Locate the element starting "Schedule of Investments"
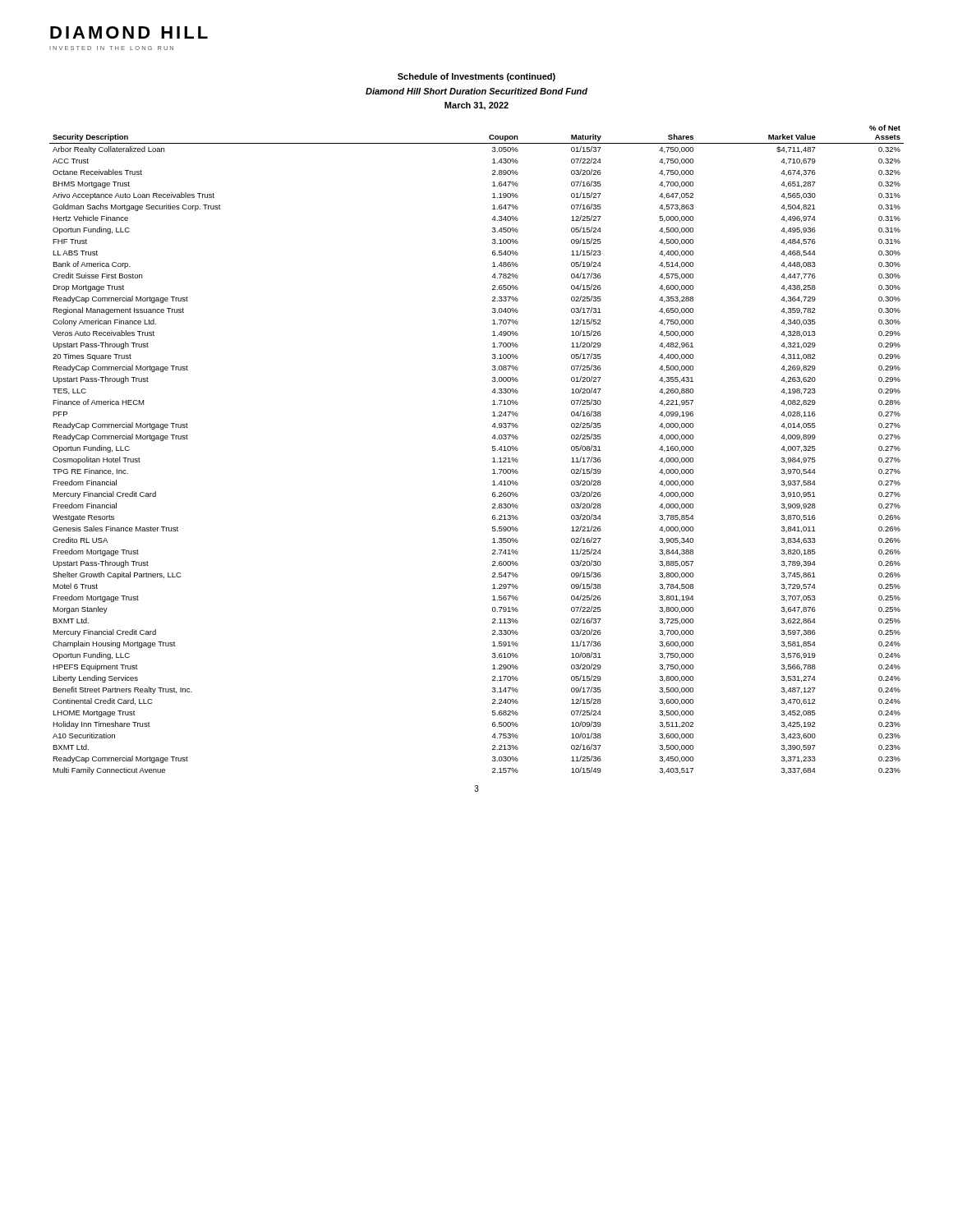This screenshot has height=1232, width=953. click(x=476, y=92)
